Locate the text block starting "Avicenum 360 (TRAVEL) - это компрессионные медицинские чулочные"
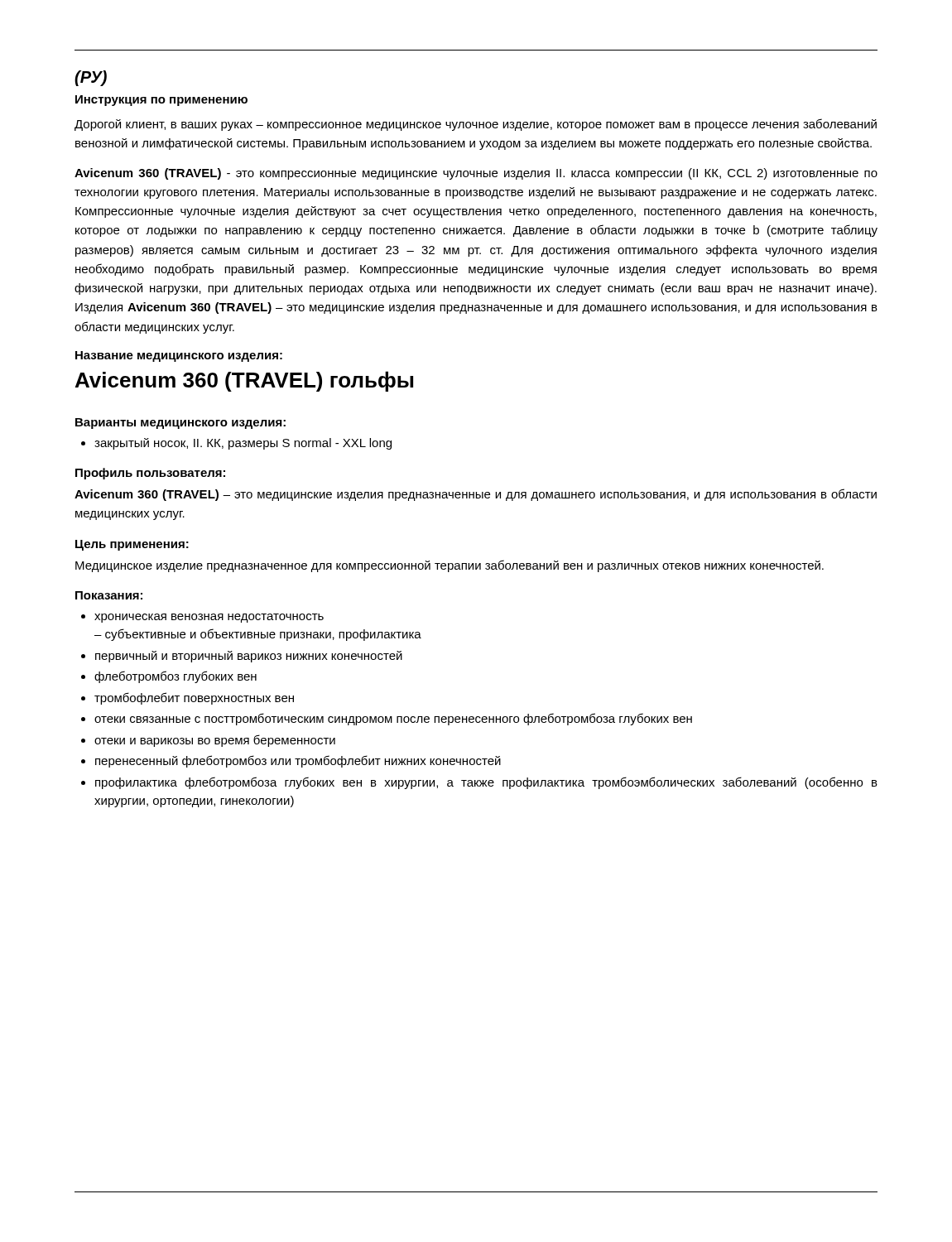Screen dimensions: 1242x952 coord(476,249)
